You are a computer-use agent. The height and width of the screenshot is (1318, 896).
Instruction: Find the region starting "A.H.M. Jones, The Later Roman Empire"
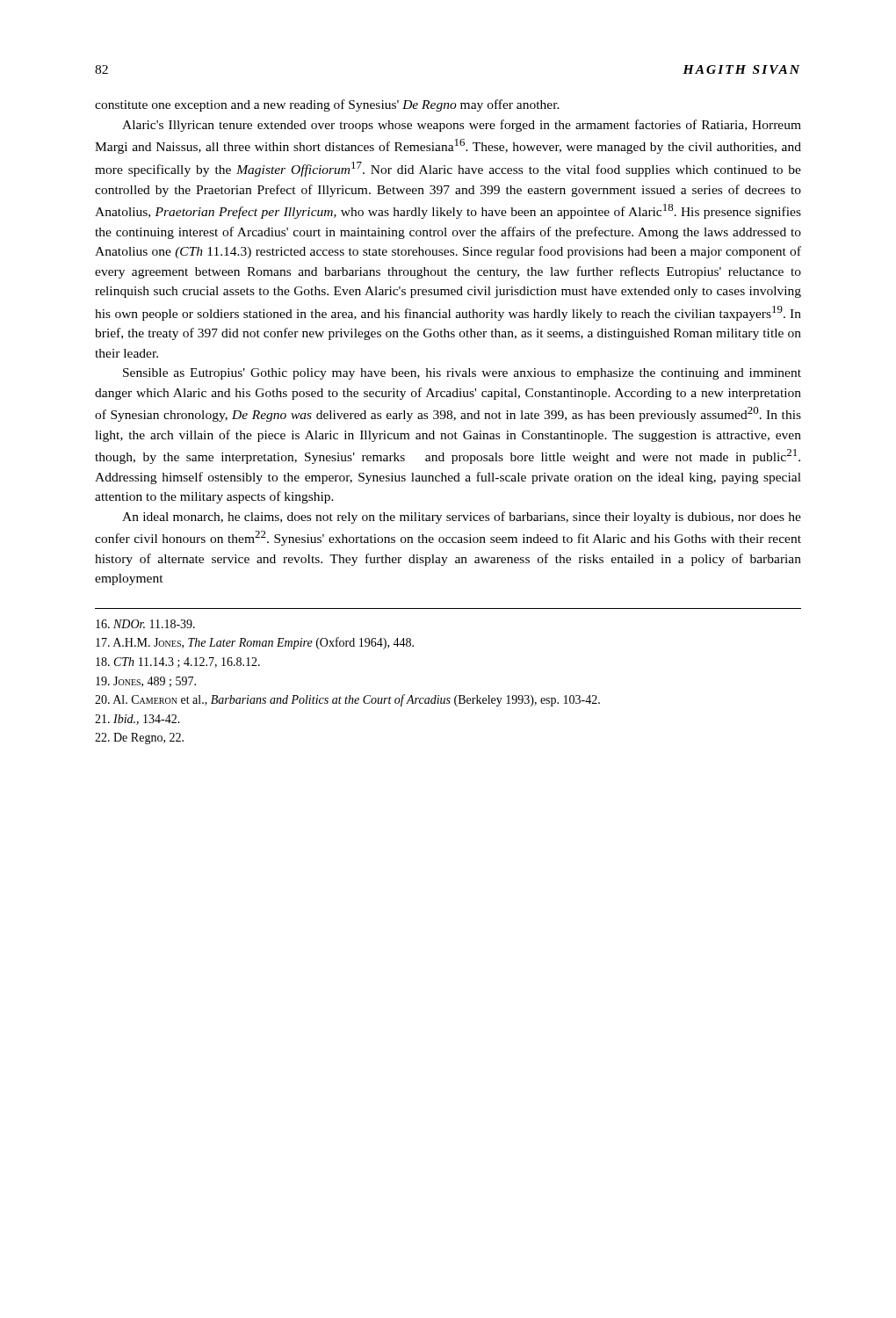point(255,643)
